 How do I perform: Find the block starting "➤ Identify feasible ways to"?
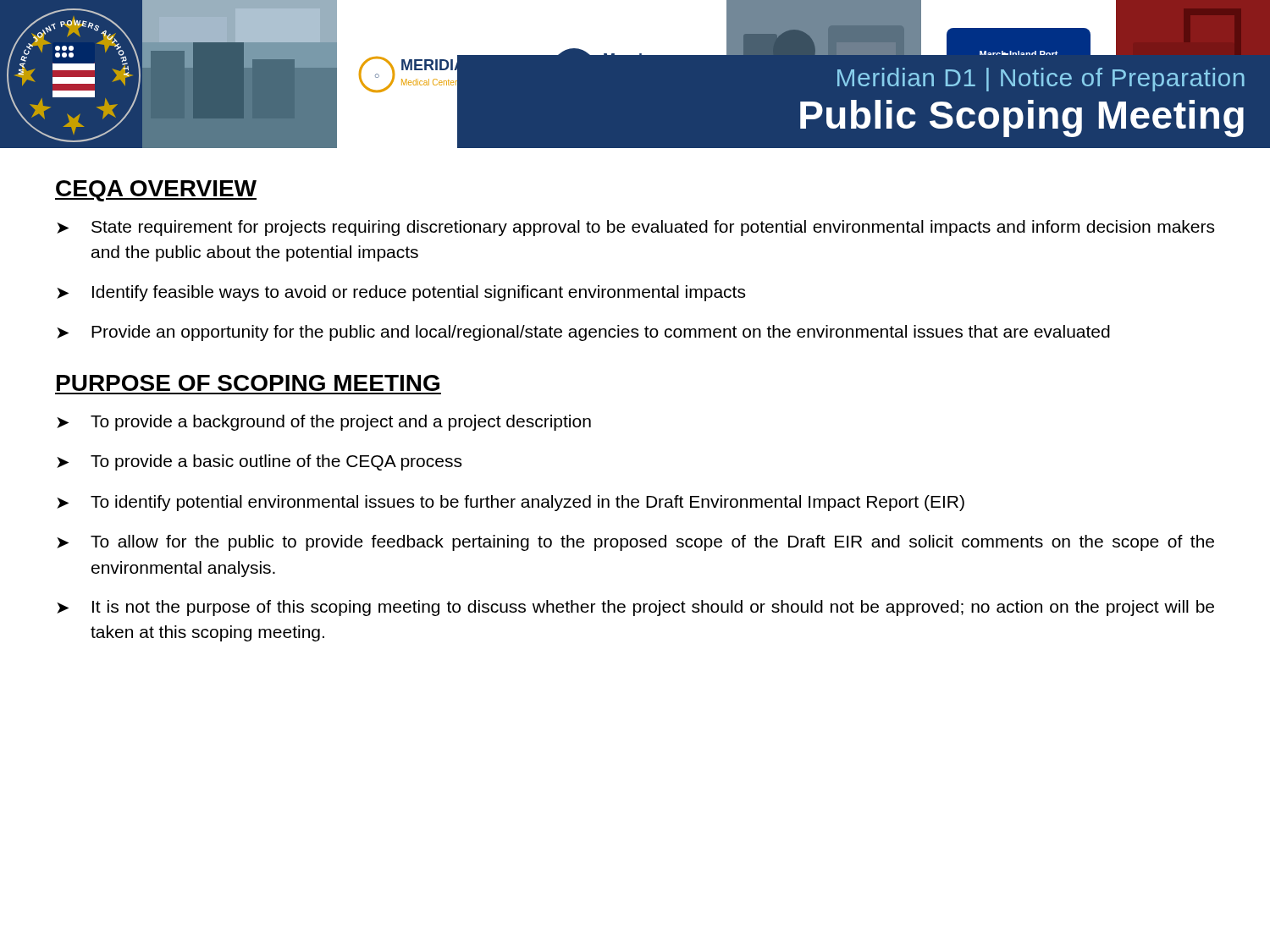point(635,292)
